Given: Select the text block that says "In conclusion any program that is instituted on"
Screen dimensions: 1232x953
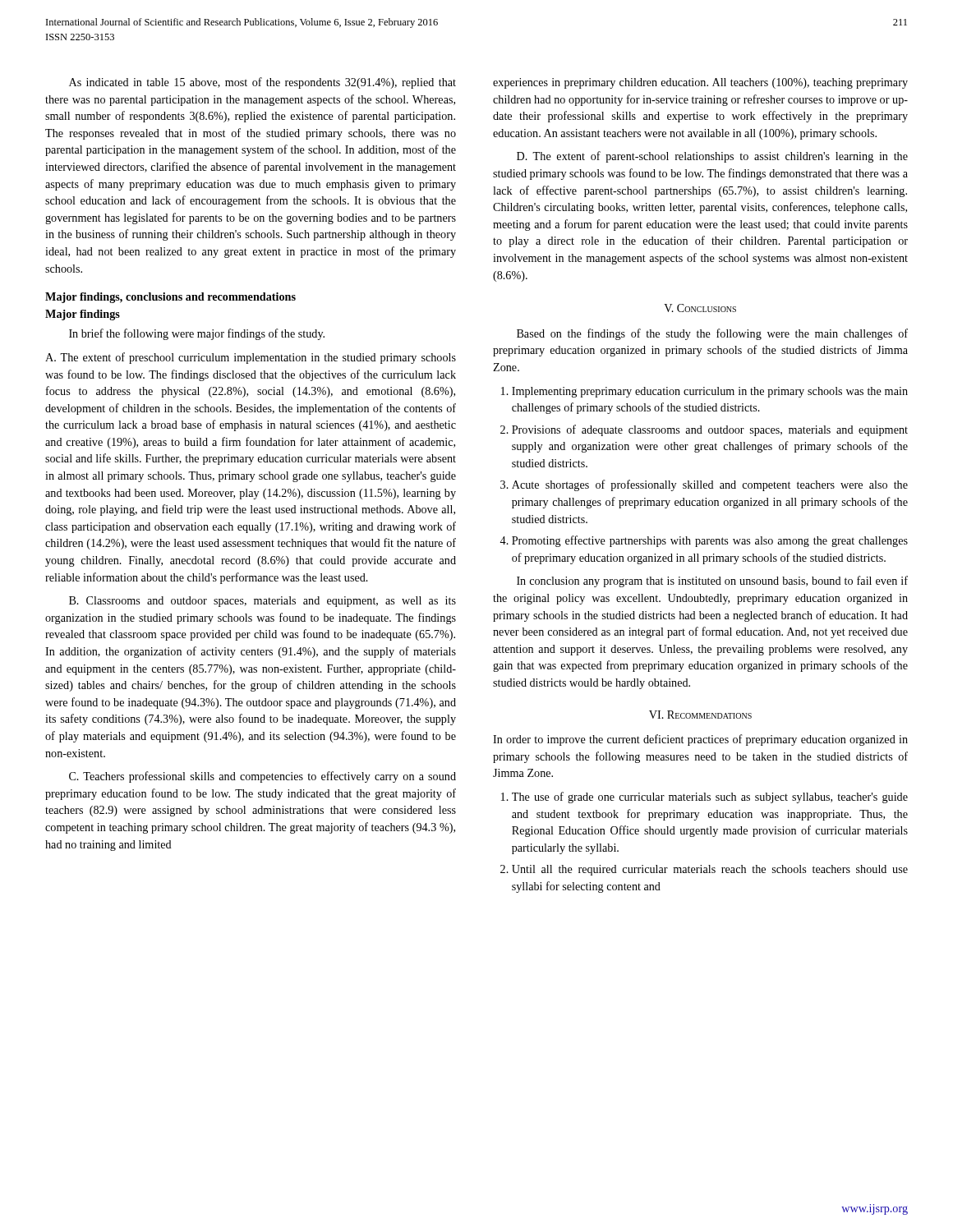Looking at the screenshot, I should coord(700,632).
